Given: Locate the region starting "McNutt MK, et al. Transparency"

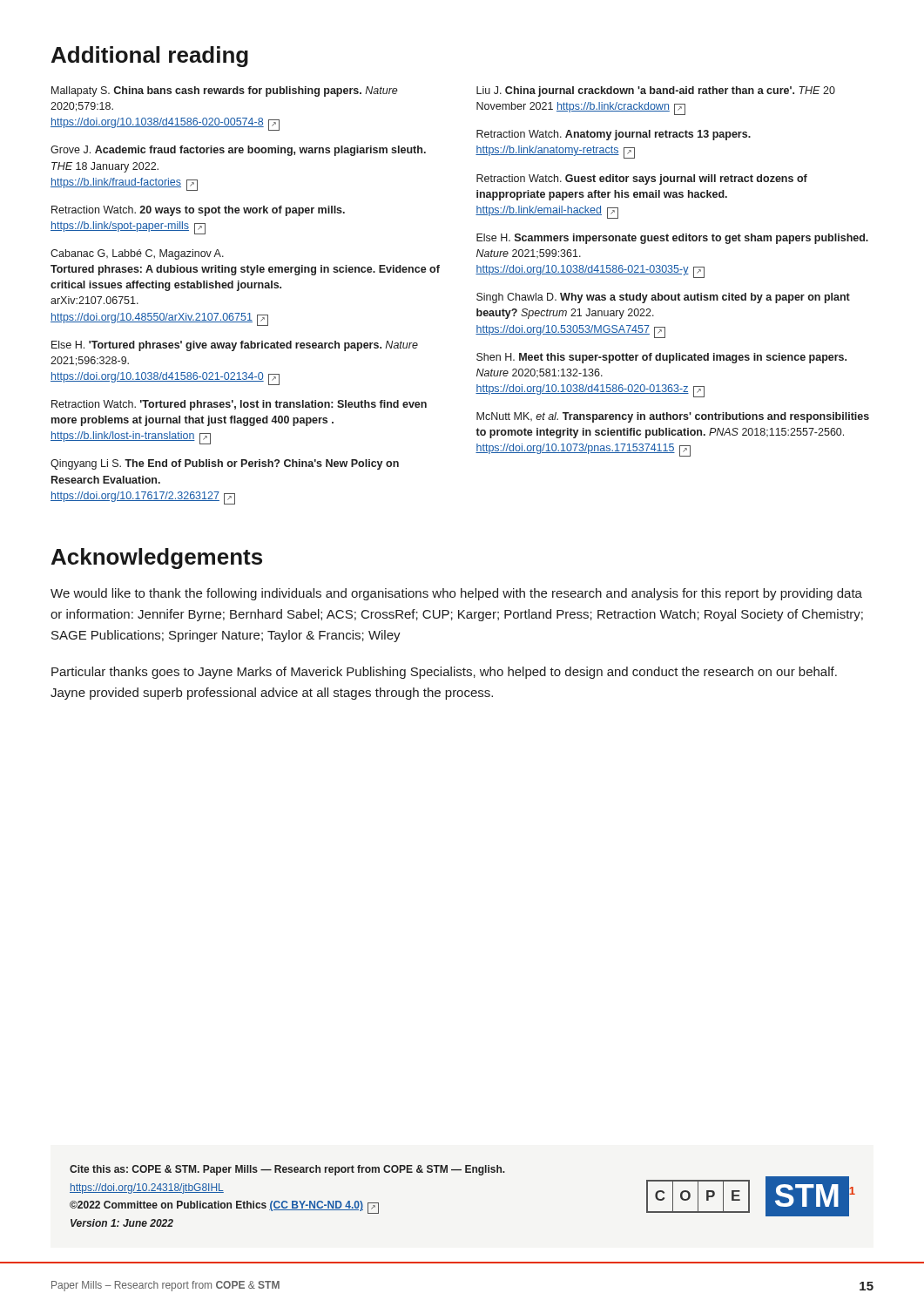Looking at the screenshot, I should [x=673, y=433].
